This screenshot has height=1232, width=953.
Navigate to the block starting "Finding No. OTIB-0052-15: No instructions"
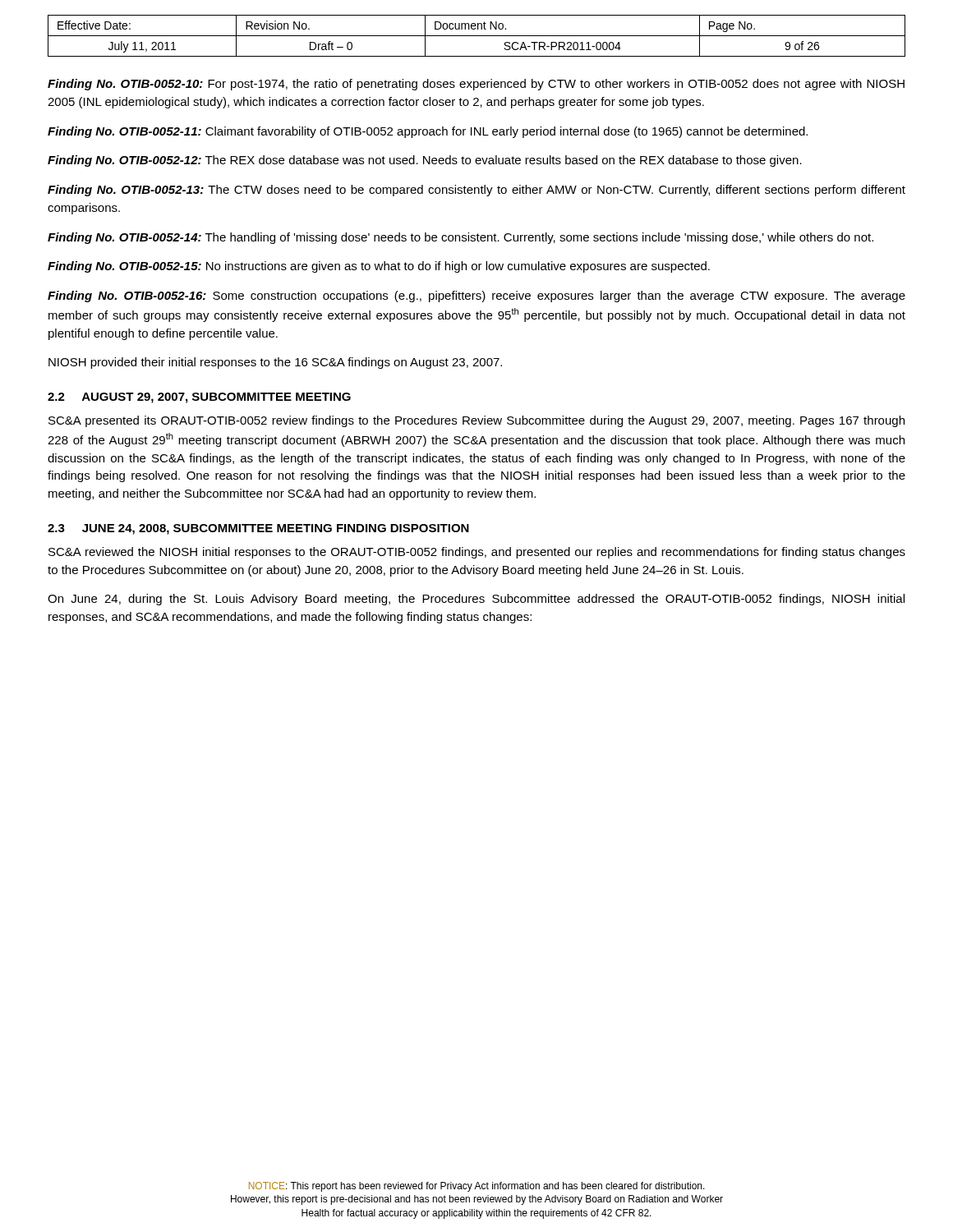[x=379, y=266]
